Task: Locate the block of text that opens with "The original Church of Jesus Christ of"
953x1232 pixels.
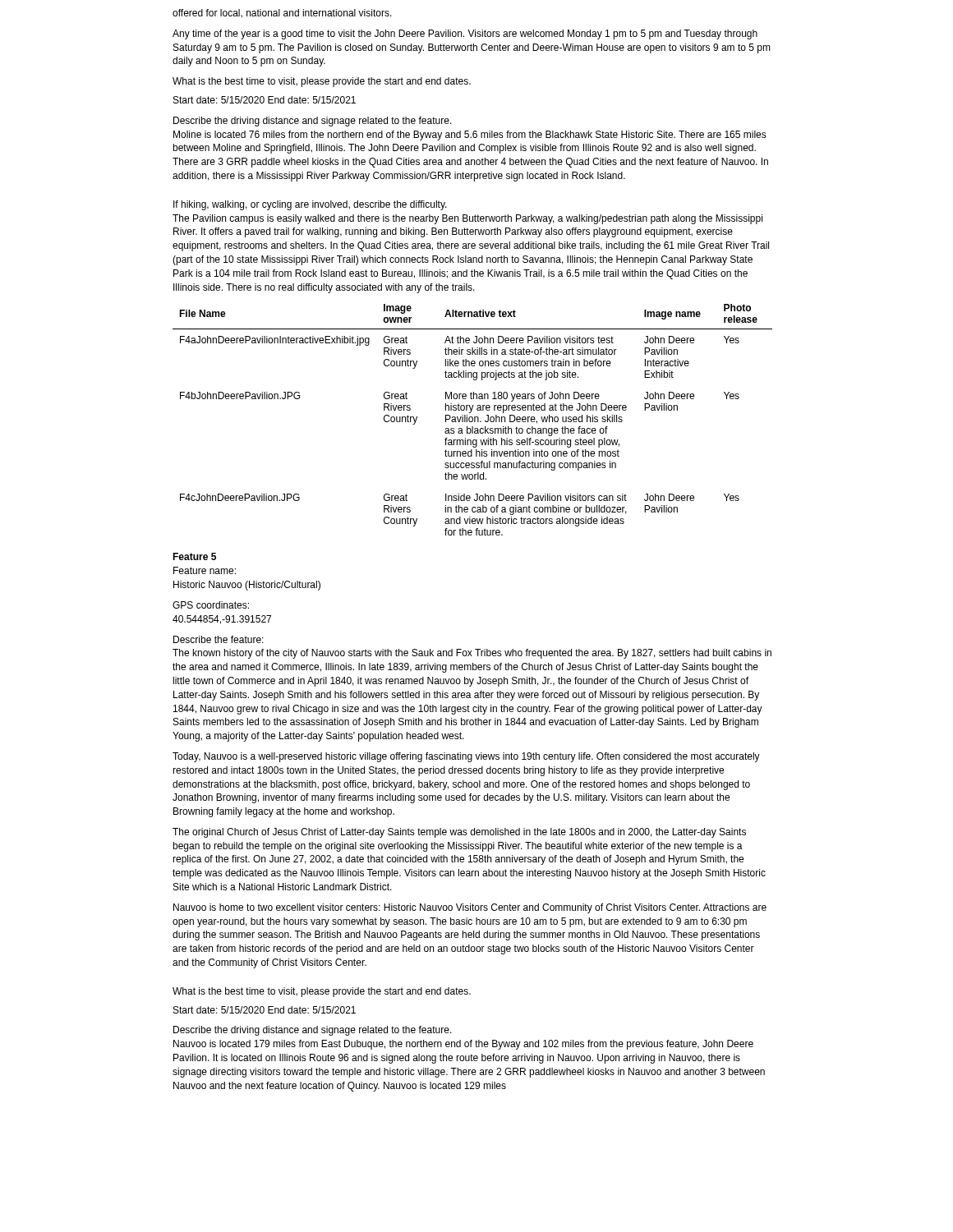Action: 469,860
